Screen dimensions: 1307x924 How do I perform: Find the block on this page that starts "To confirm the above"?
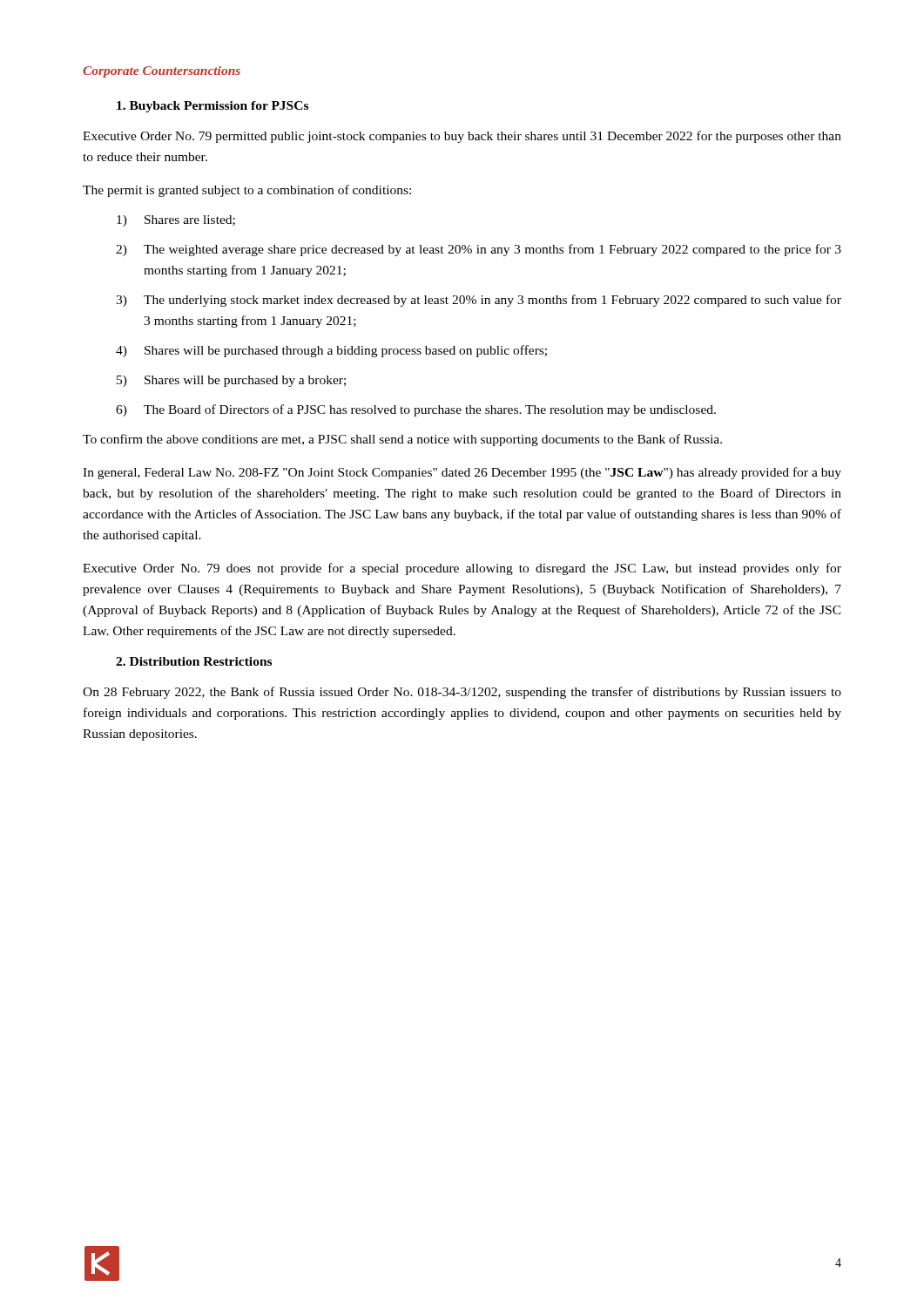[x=403, y=439]
